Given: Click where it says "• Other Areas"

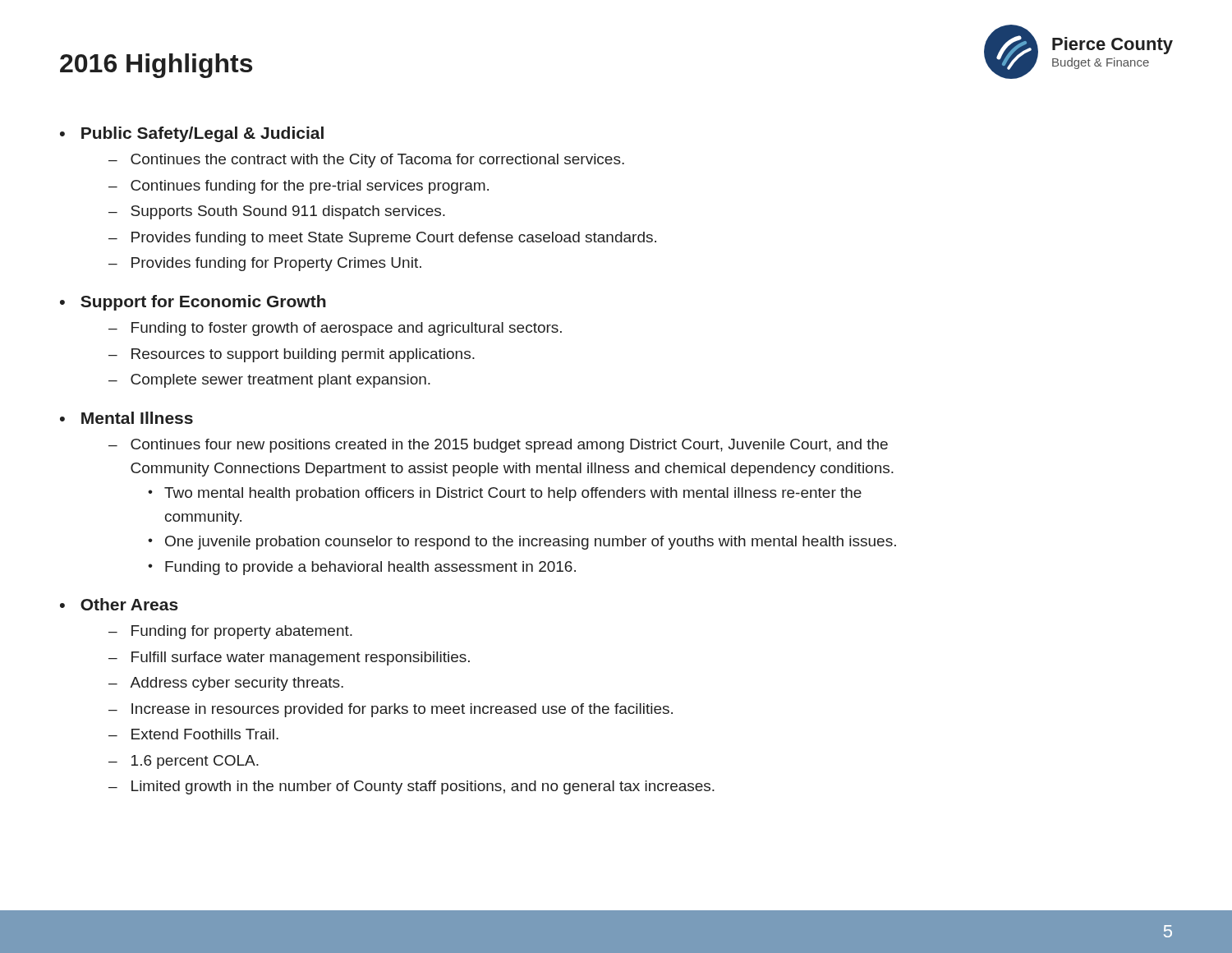Looking at the screenshot, I should [x=119, y=605].
